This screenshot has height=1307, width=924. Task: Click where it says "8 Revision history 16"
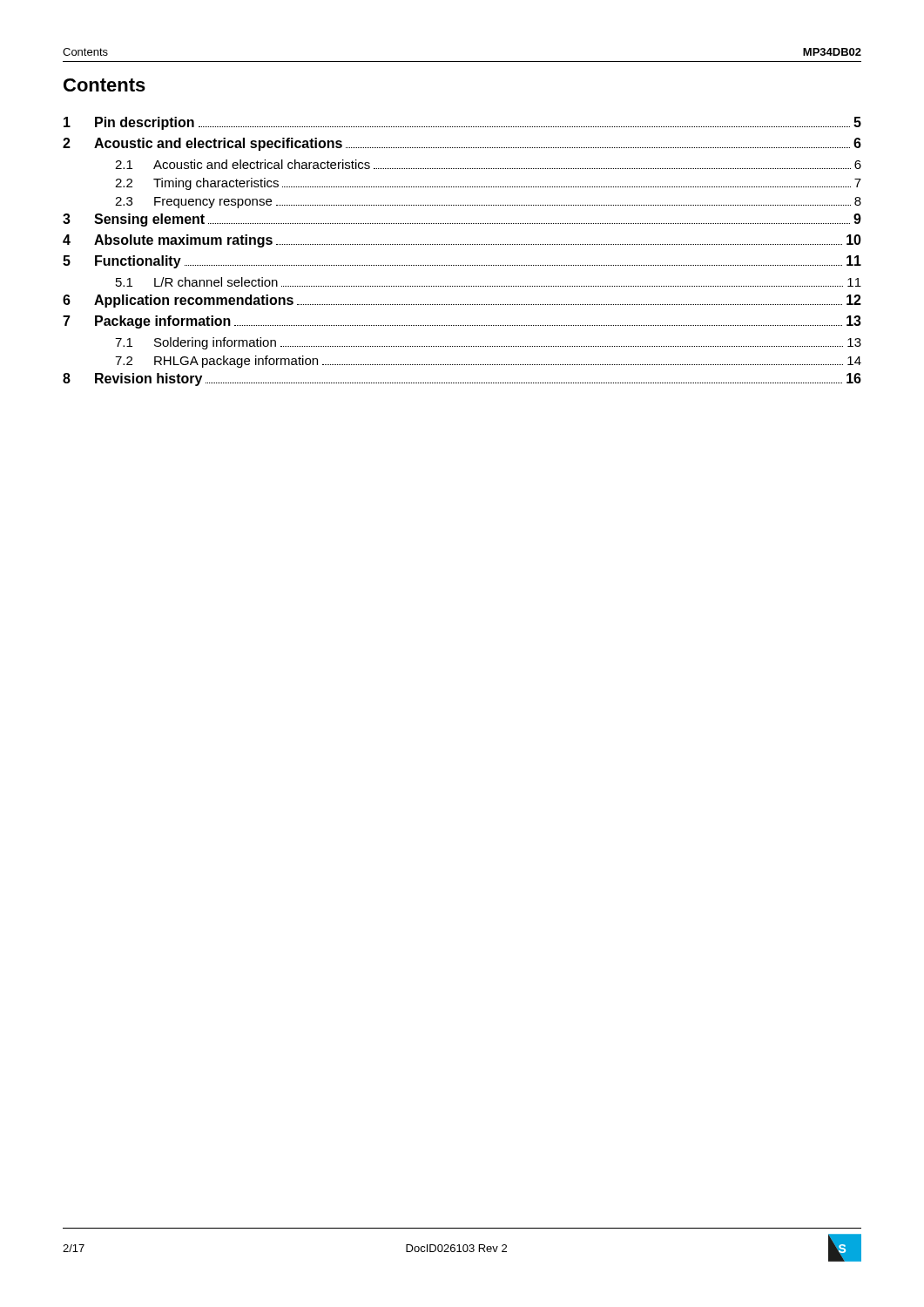click(462, 379)
